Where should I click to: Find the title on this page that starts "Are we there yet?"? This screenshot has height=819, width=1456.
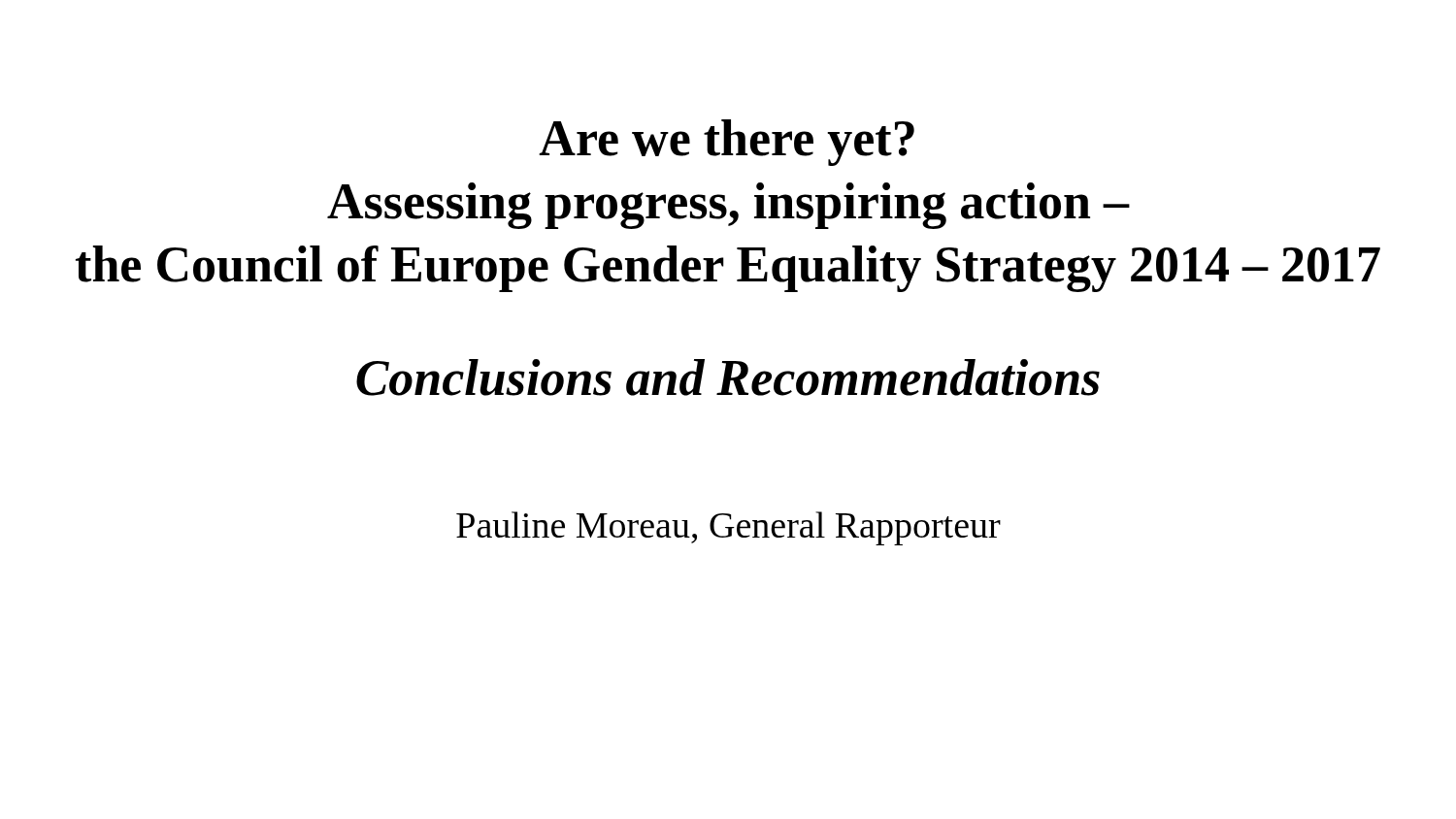pyautogui.click(x=728, y=201)
